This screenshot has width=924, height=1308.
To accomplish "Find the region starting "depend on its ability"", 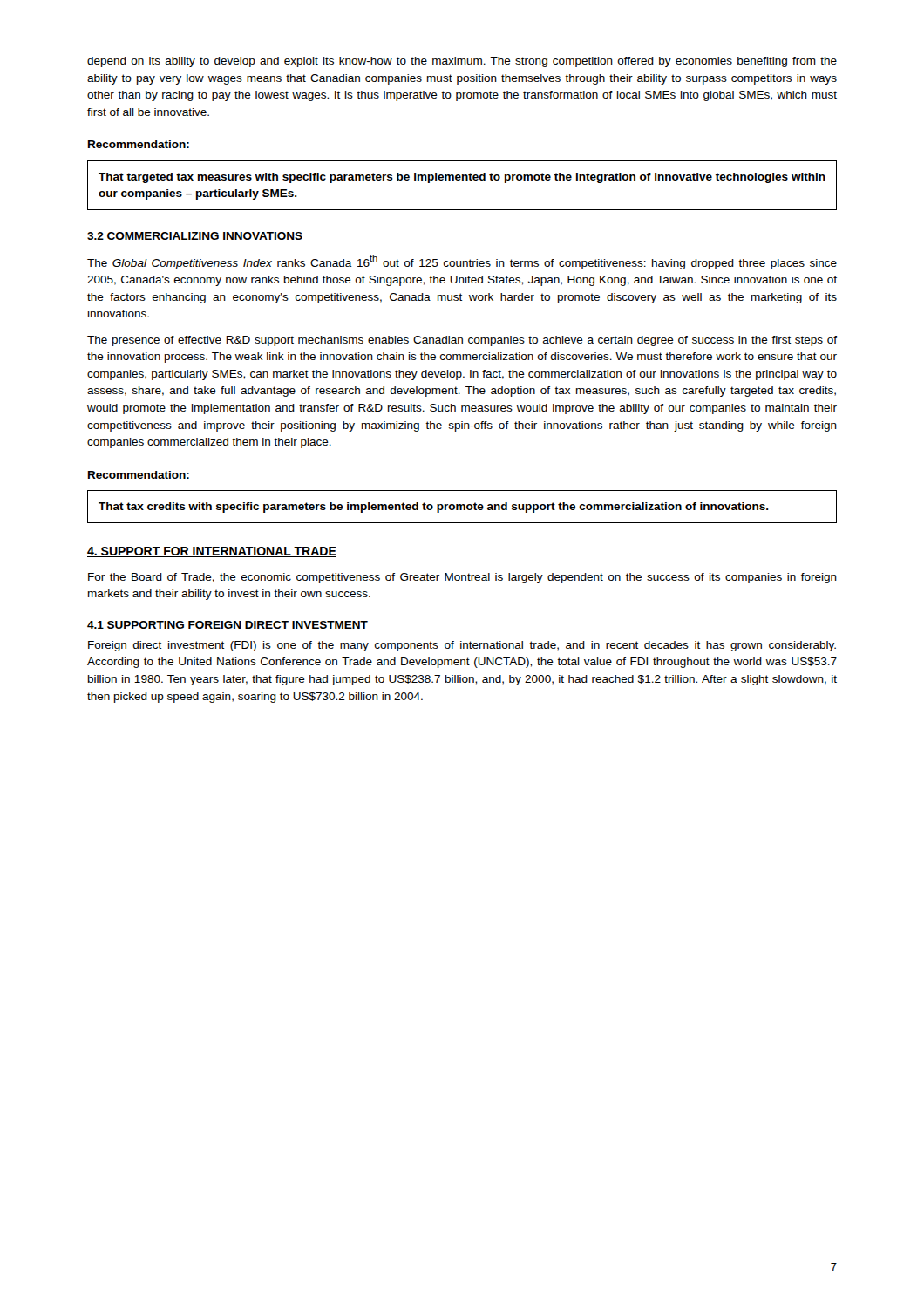I will click(462, 86).
